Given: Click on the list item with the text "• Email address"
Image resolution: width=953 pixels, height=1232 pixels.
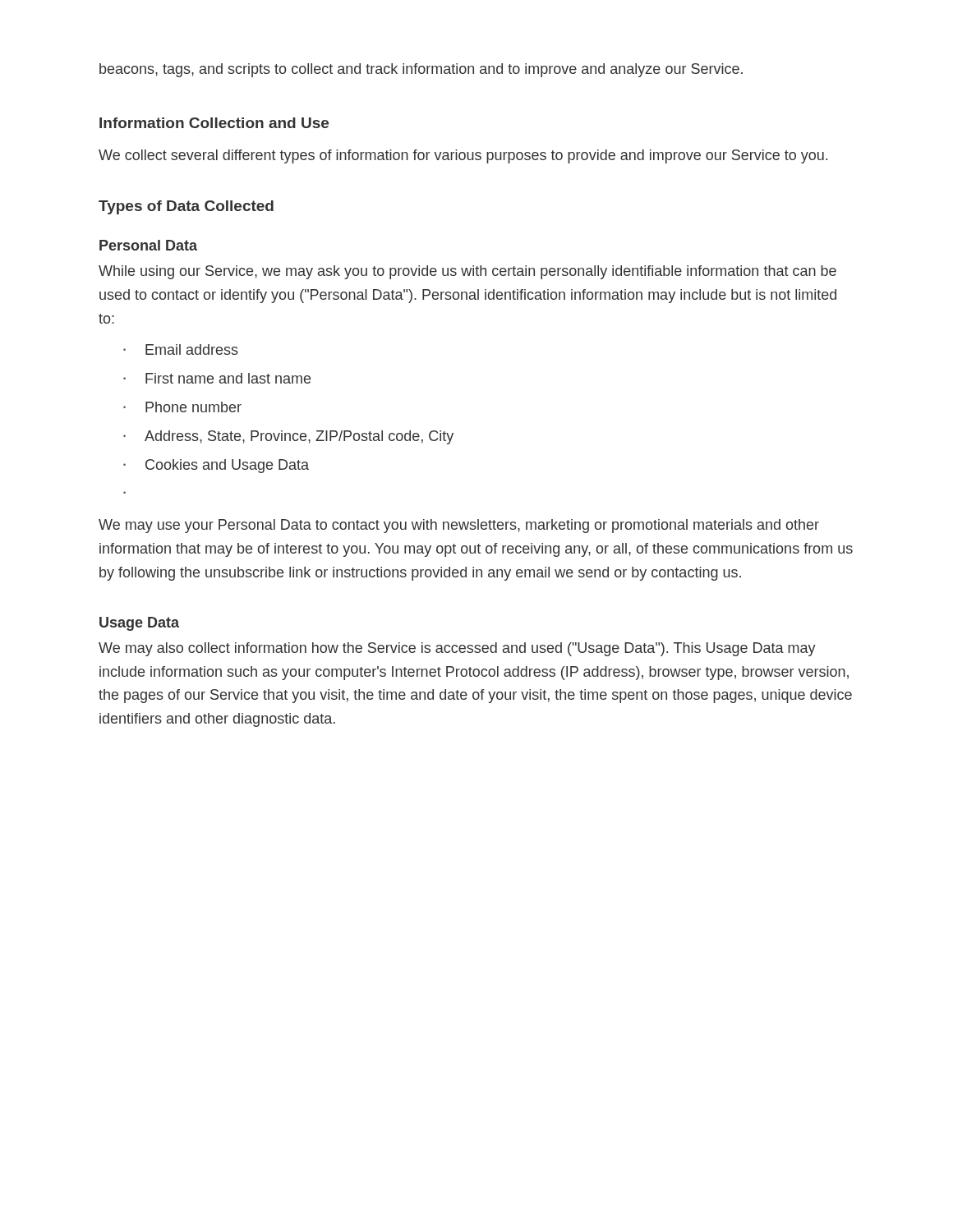Looking at the screenshot, I should coord(181,349).
